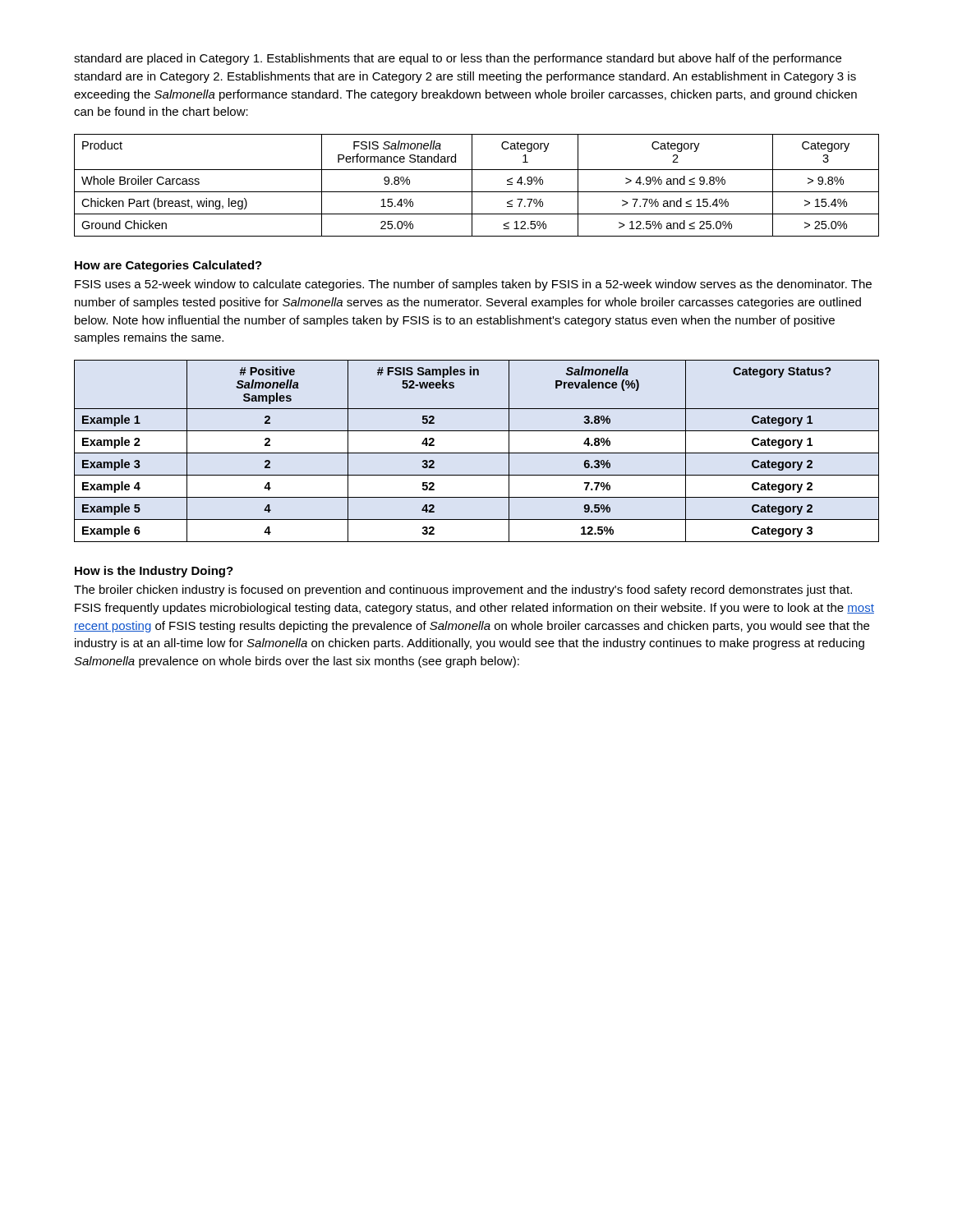Screen dimensions: 1232x953
Task: Click on the text block starting "FSIS uses a 52-week"
Action: pos(473,311)
